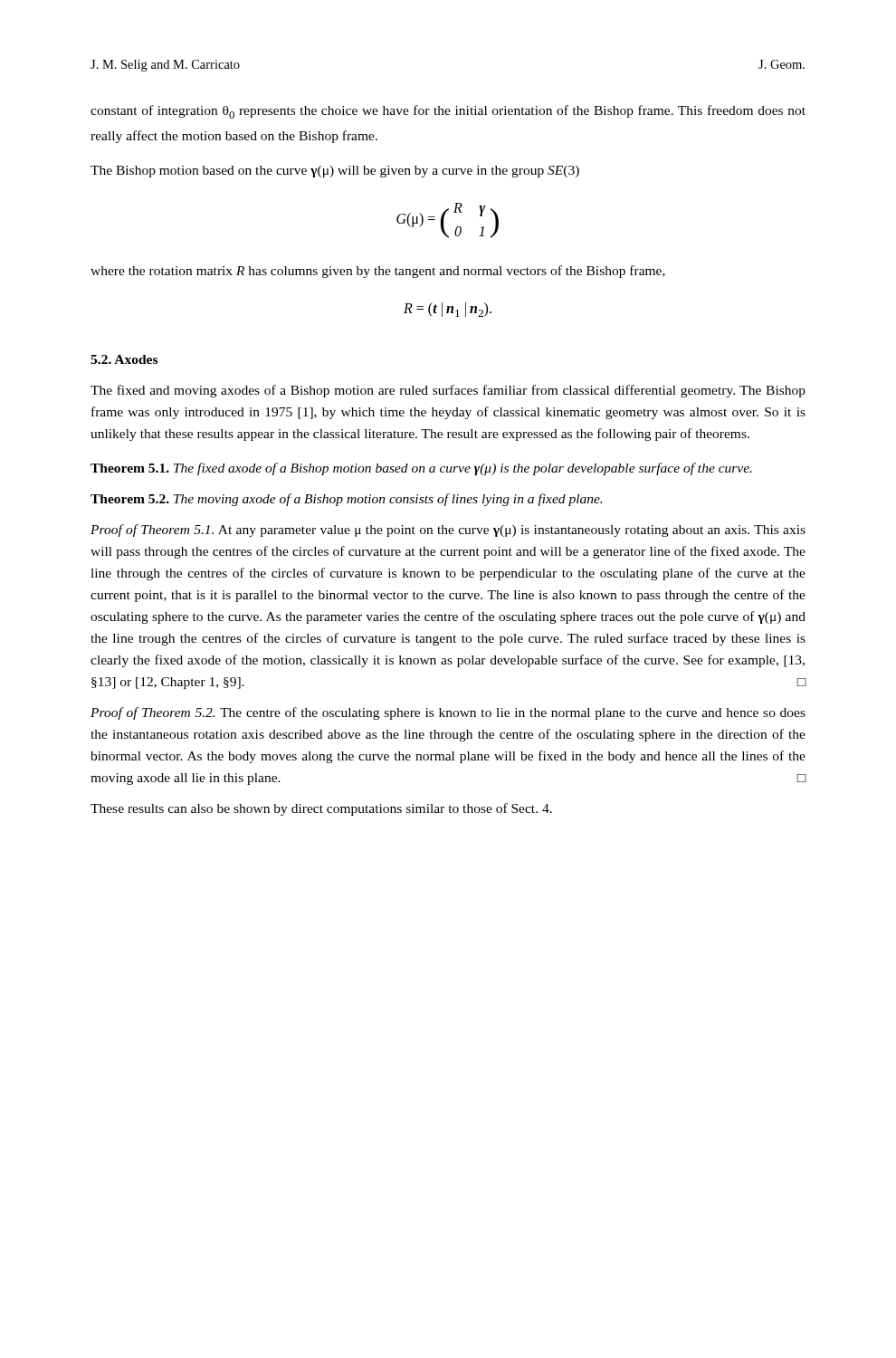Locate the text block containing "These results can also be"
Screen dimensions: 1358x896
pyautogui.click(x=322, y=808)
